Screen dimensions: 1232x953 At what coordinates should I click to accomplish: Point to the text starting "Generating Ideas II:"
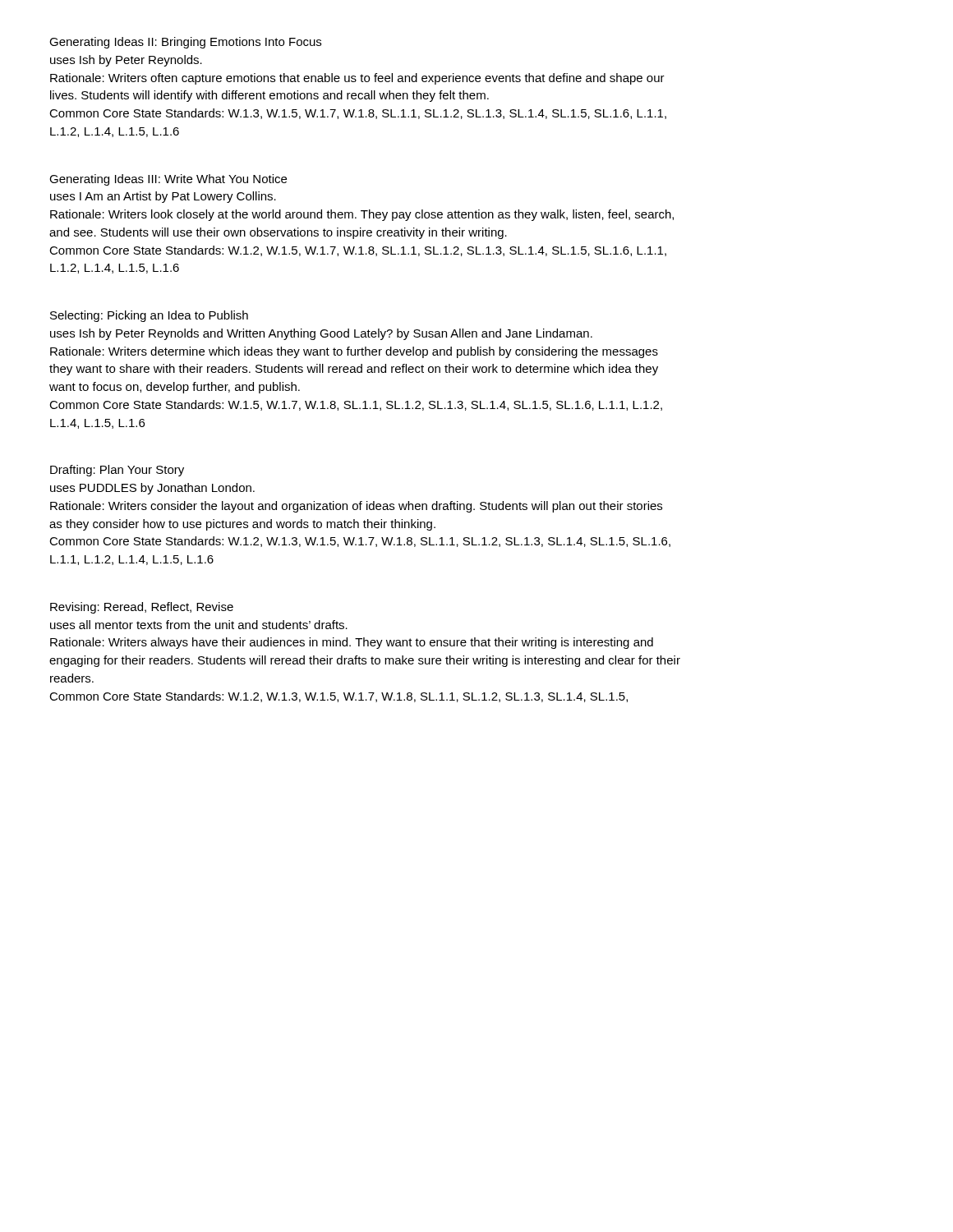click(476, 86)
